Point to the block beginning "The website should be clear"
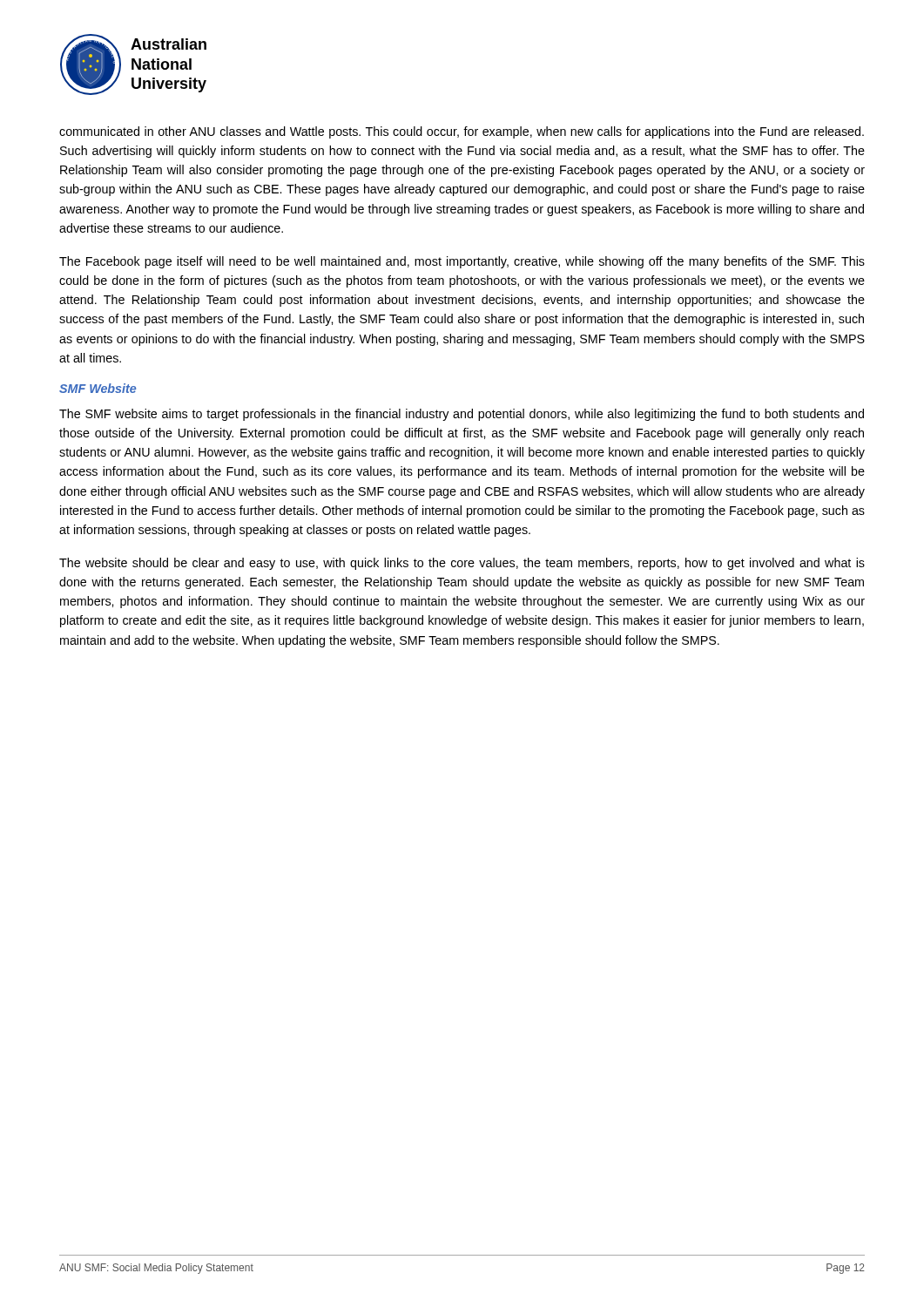 [462, 601]
